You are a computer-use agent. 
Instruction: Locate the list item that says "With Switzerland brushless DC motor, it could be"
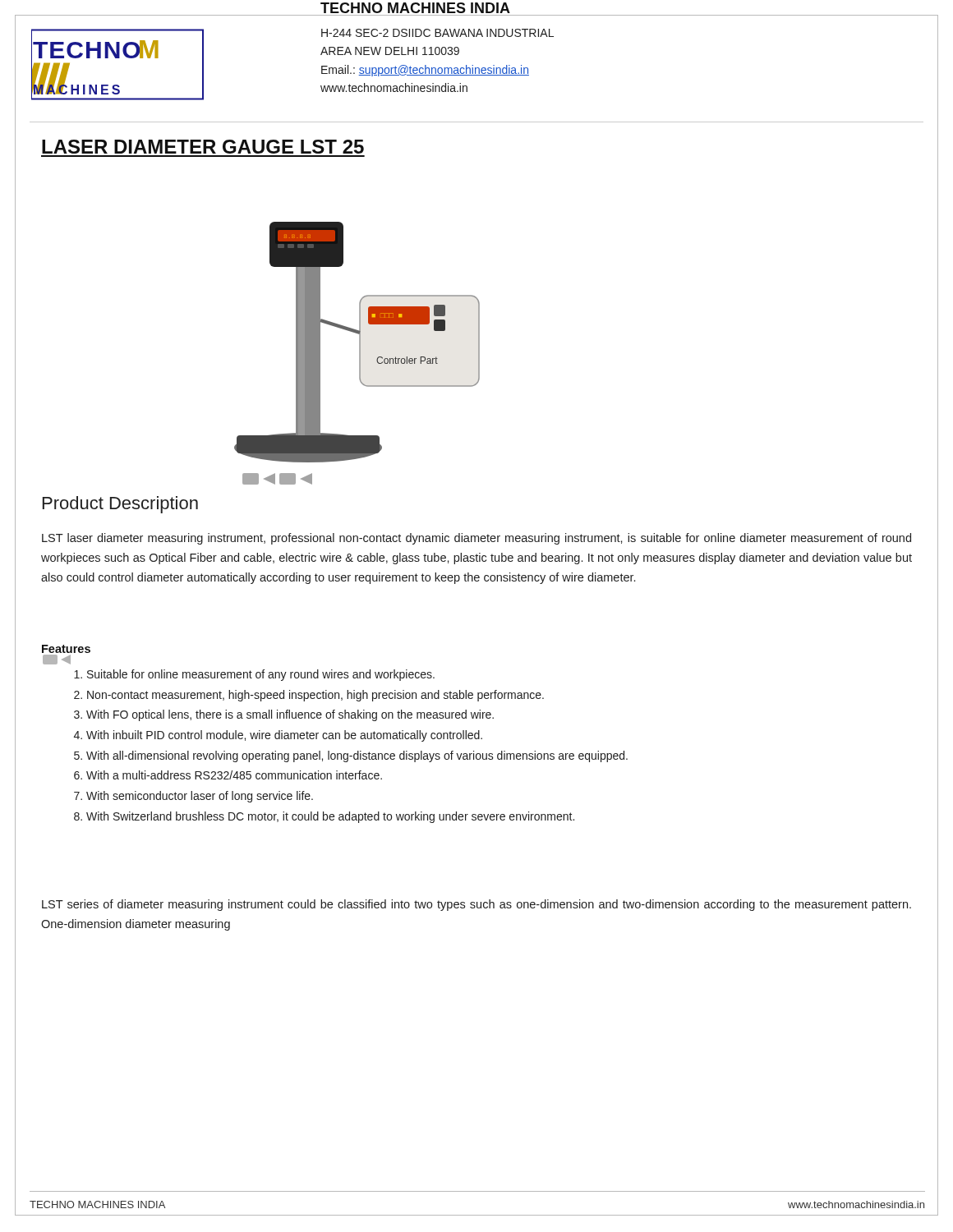tap(331, 816)
